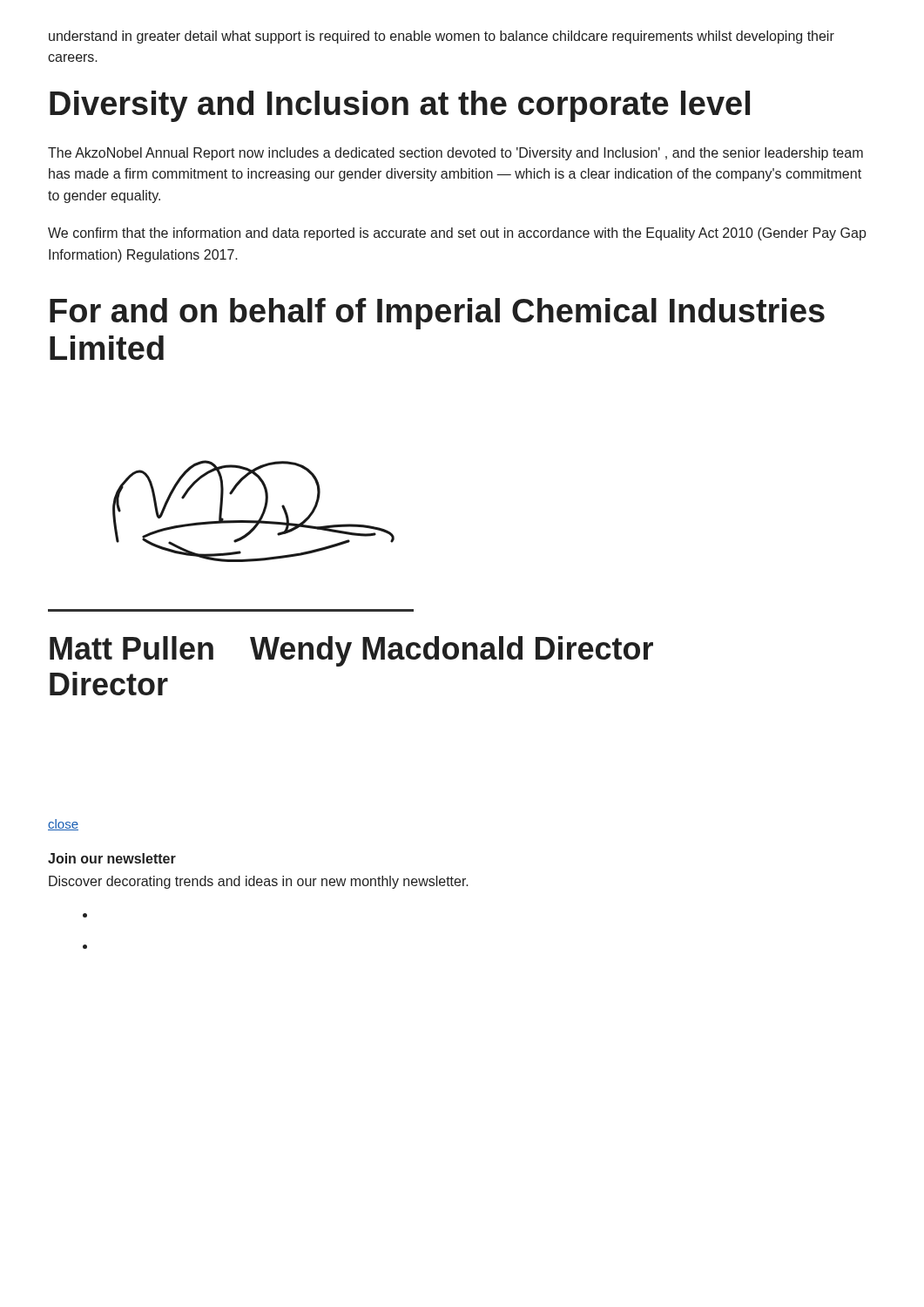Select the text block starting "We confirm that the information"
Screen dimensions: 1307x924
[x=457, y=244]
